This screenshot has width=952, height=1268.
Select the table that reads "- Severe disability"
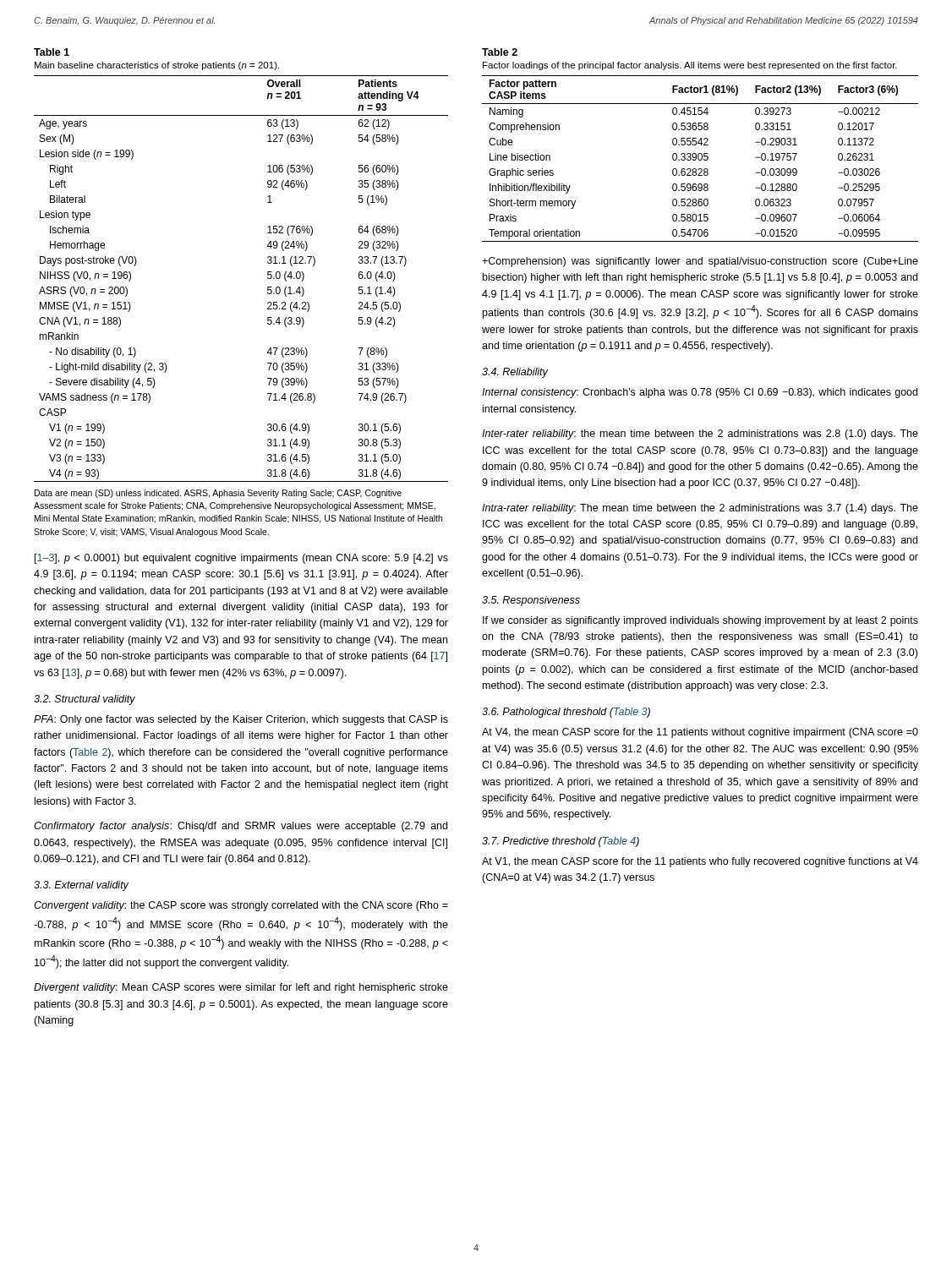(x=241, y=279)
